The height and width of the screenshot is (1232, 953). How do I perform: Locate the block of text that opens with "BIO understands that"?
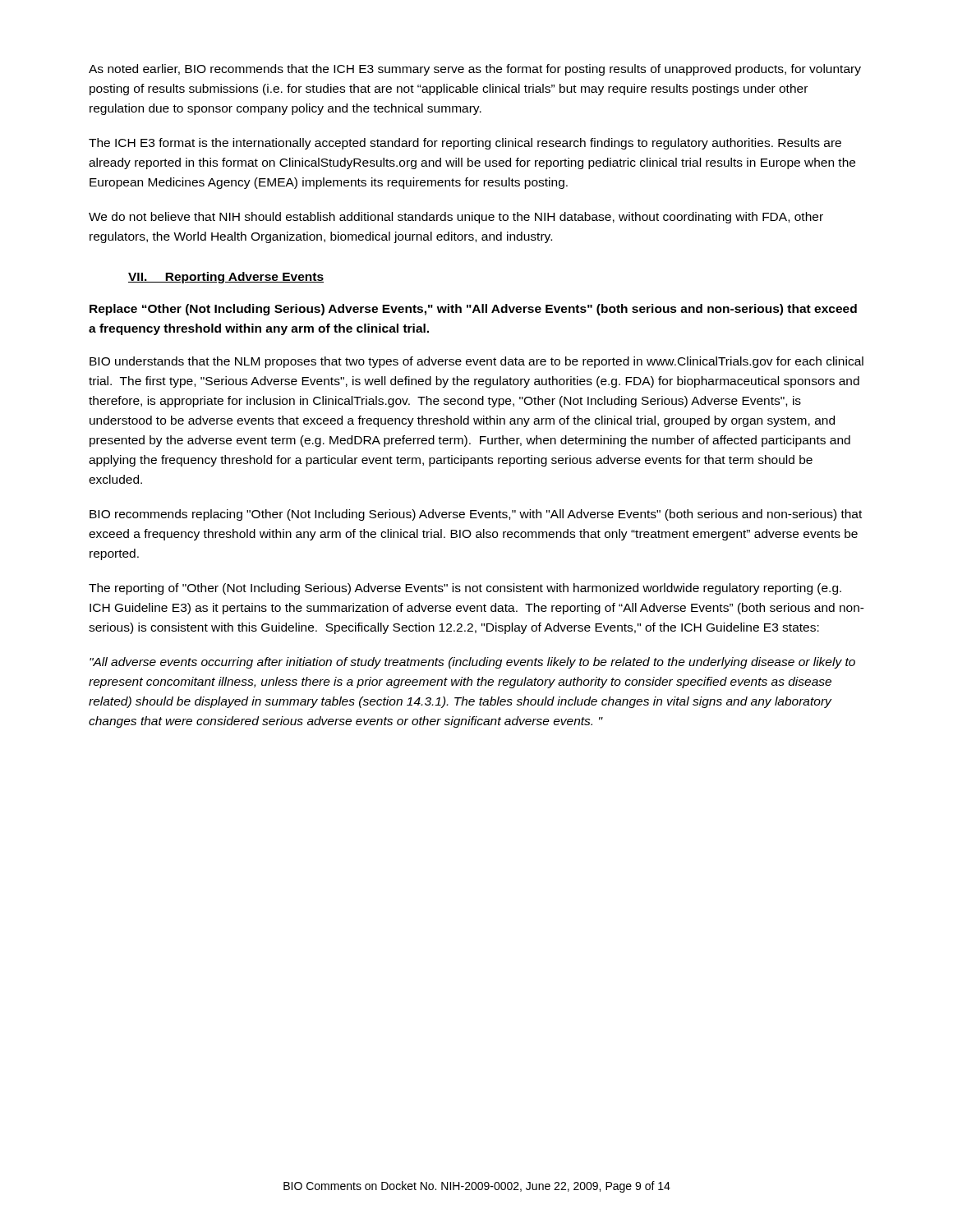click(476, 420)
